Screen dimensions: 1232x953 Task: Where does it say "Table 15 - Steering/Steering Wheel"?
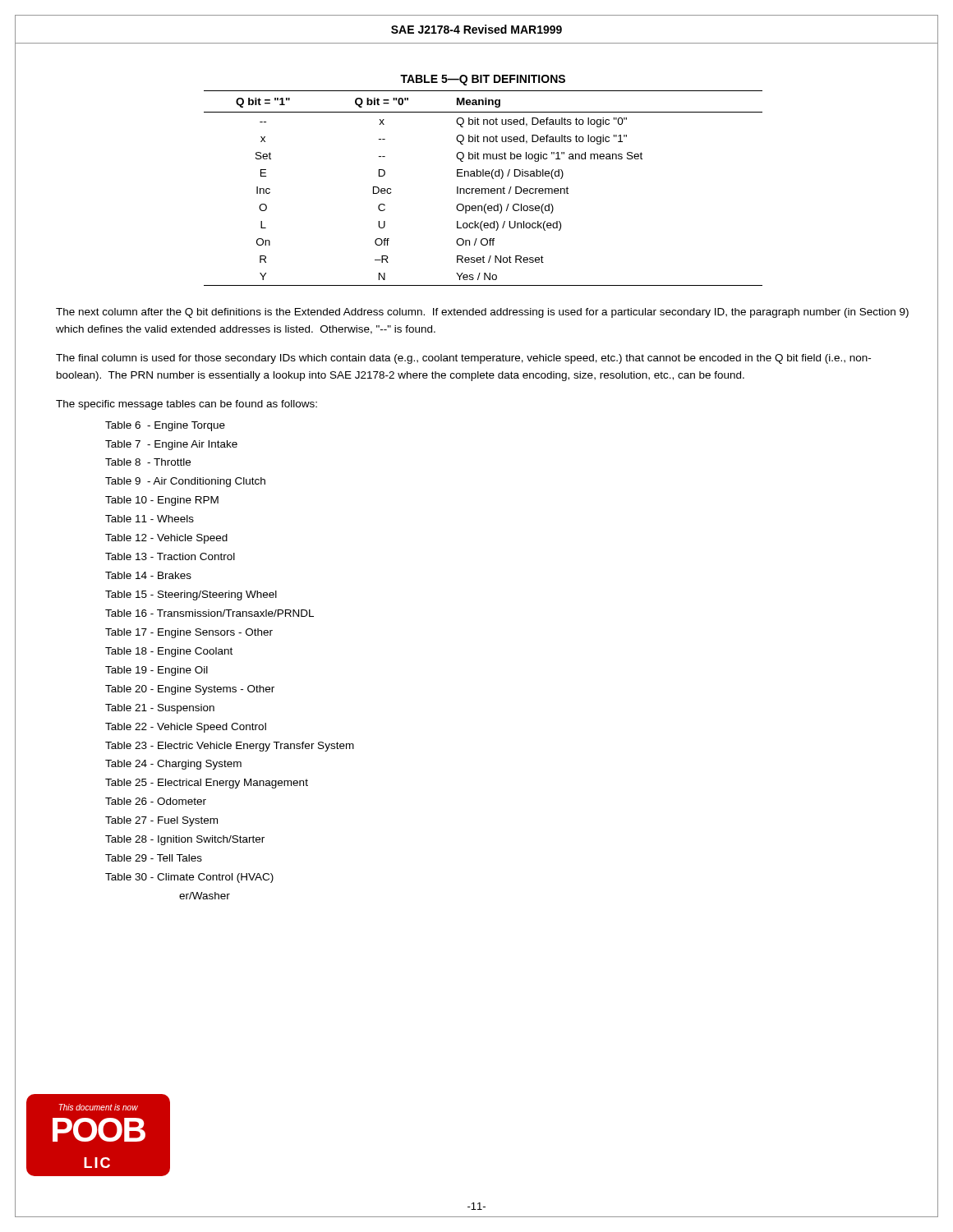click(x=191, y=594)
